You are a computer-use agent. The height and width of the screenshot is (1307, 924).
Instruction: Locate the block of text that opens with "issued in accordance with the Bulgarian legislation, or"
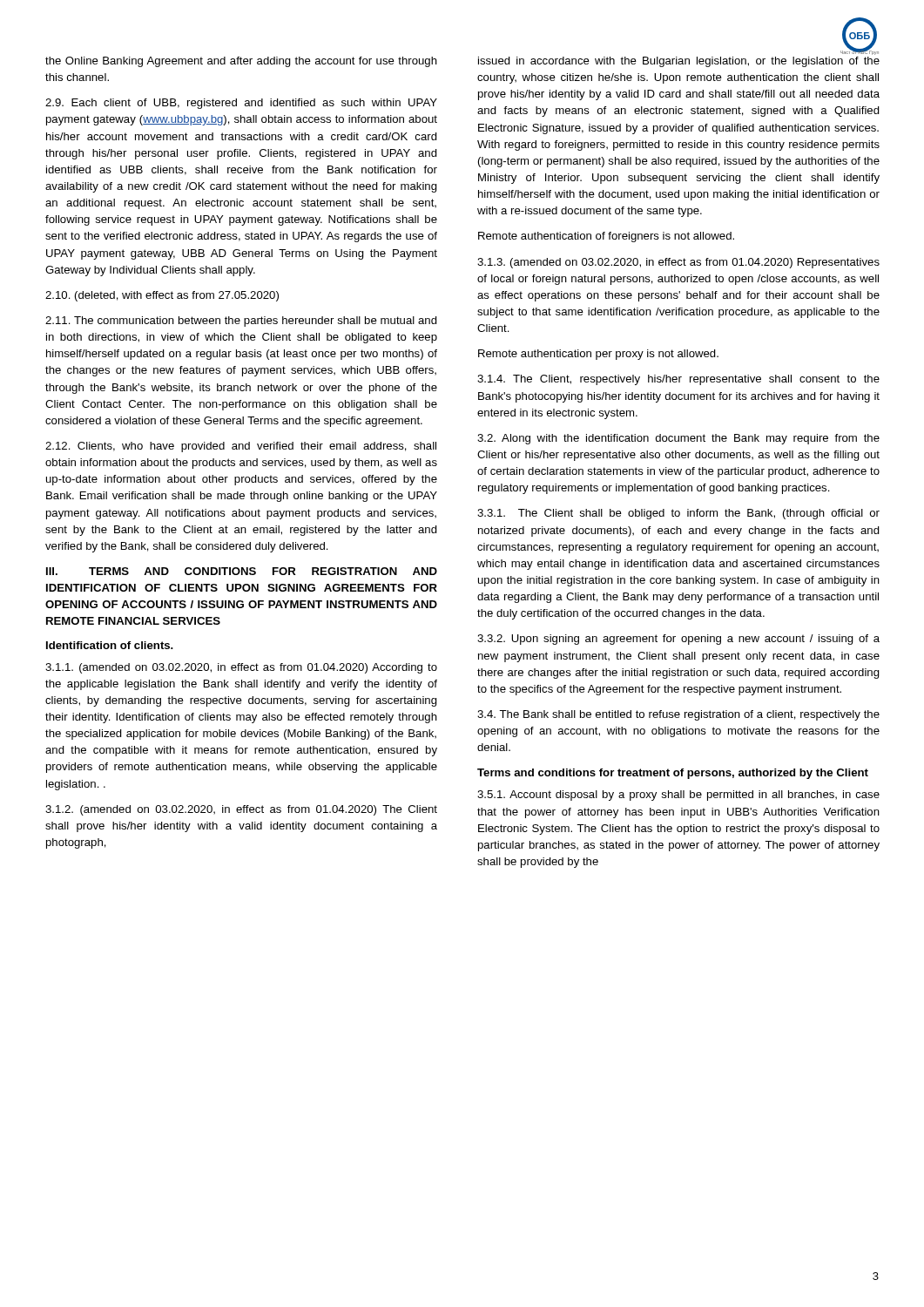(678, 136)
